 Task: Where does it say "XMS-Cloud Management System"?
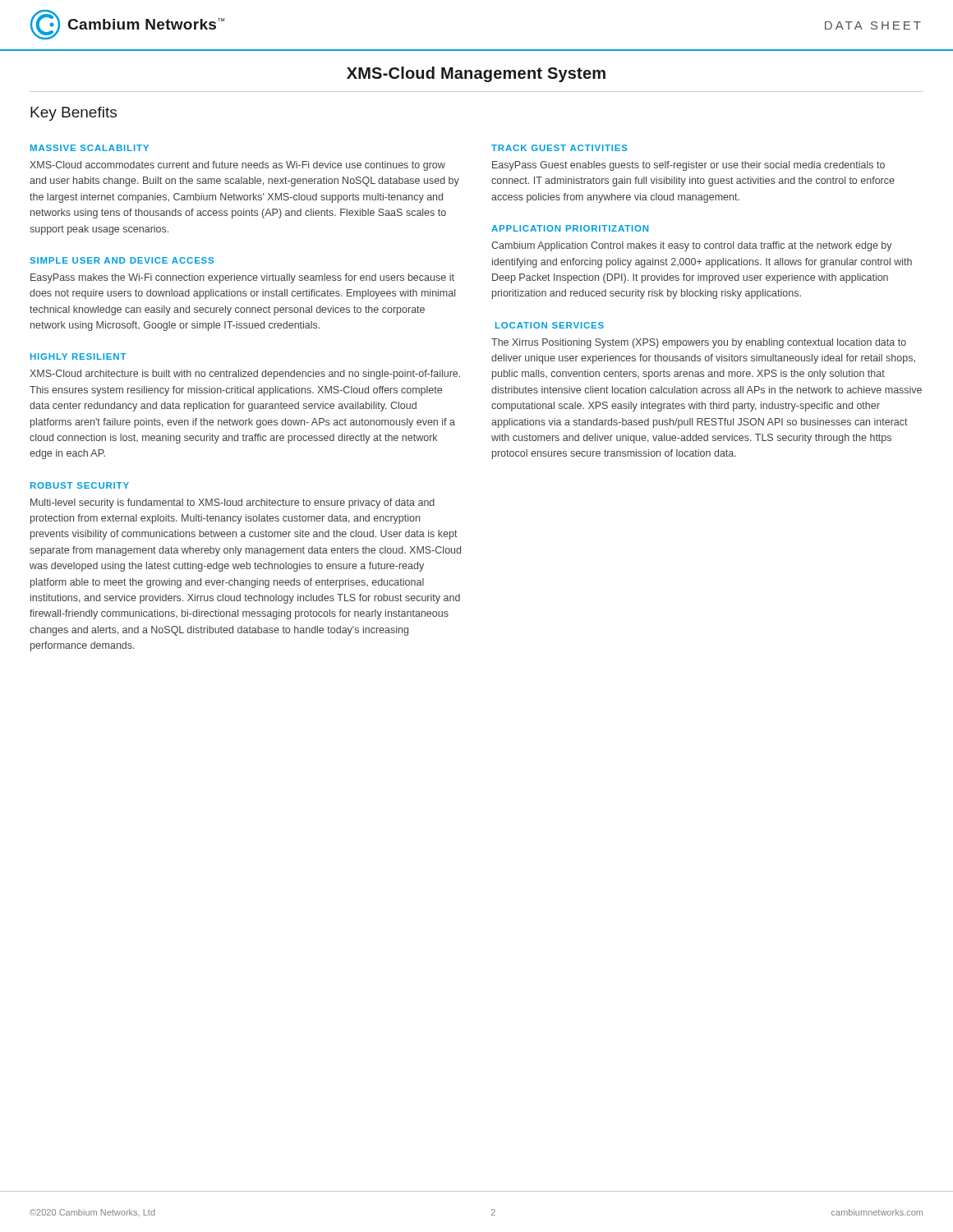(x=476, y=78)
